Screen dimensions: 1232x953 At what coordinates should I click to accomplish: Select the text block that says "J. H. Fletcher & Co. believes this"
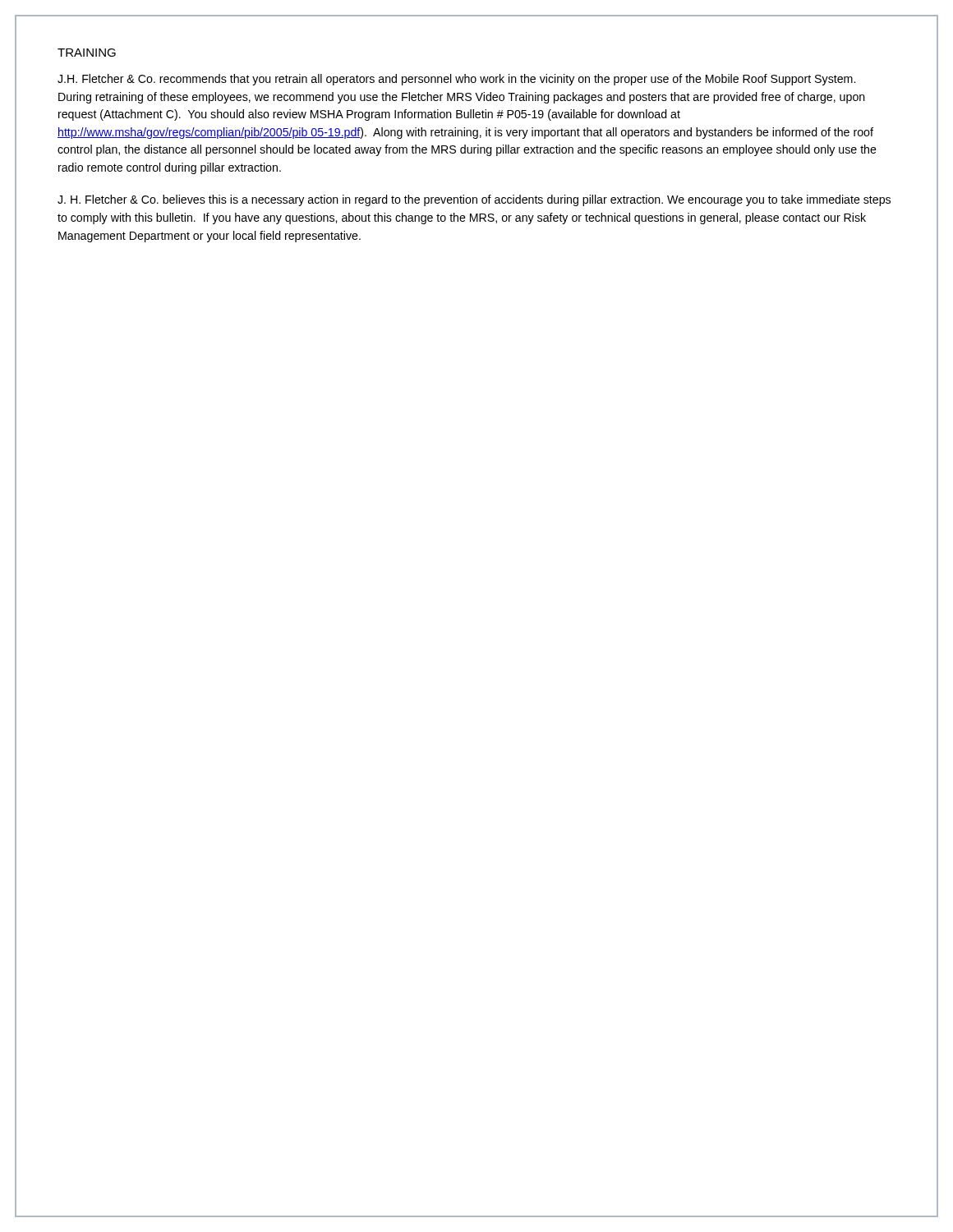(x=474, y=218)
